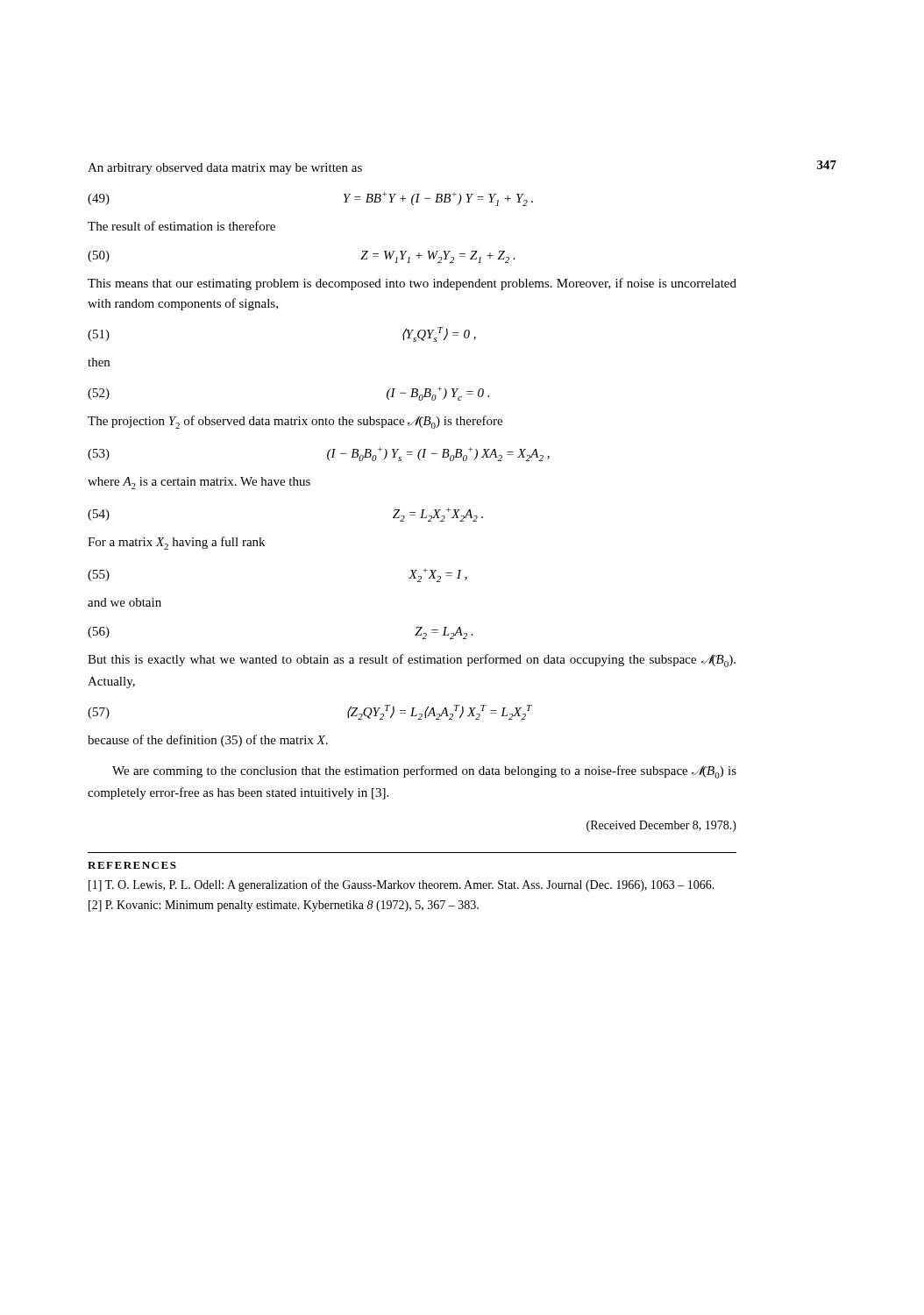This screenshot has height=1315, width=924.
Task: Click the passage that begins "where A2 is a certain matrix. We"
Action: (199, 483)
